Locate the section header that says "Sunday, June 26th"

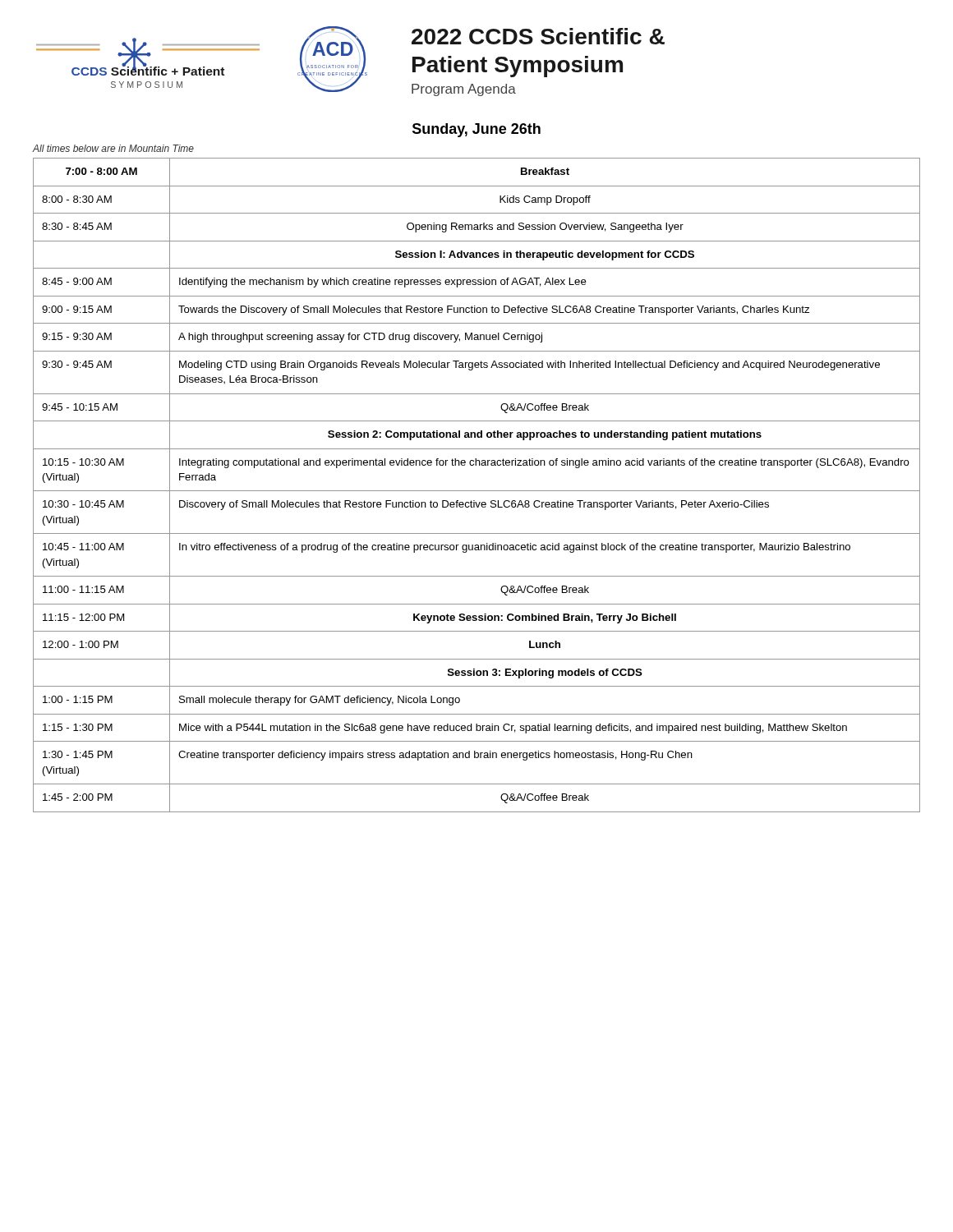[476, 129]
